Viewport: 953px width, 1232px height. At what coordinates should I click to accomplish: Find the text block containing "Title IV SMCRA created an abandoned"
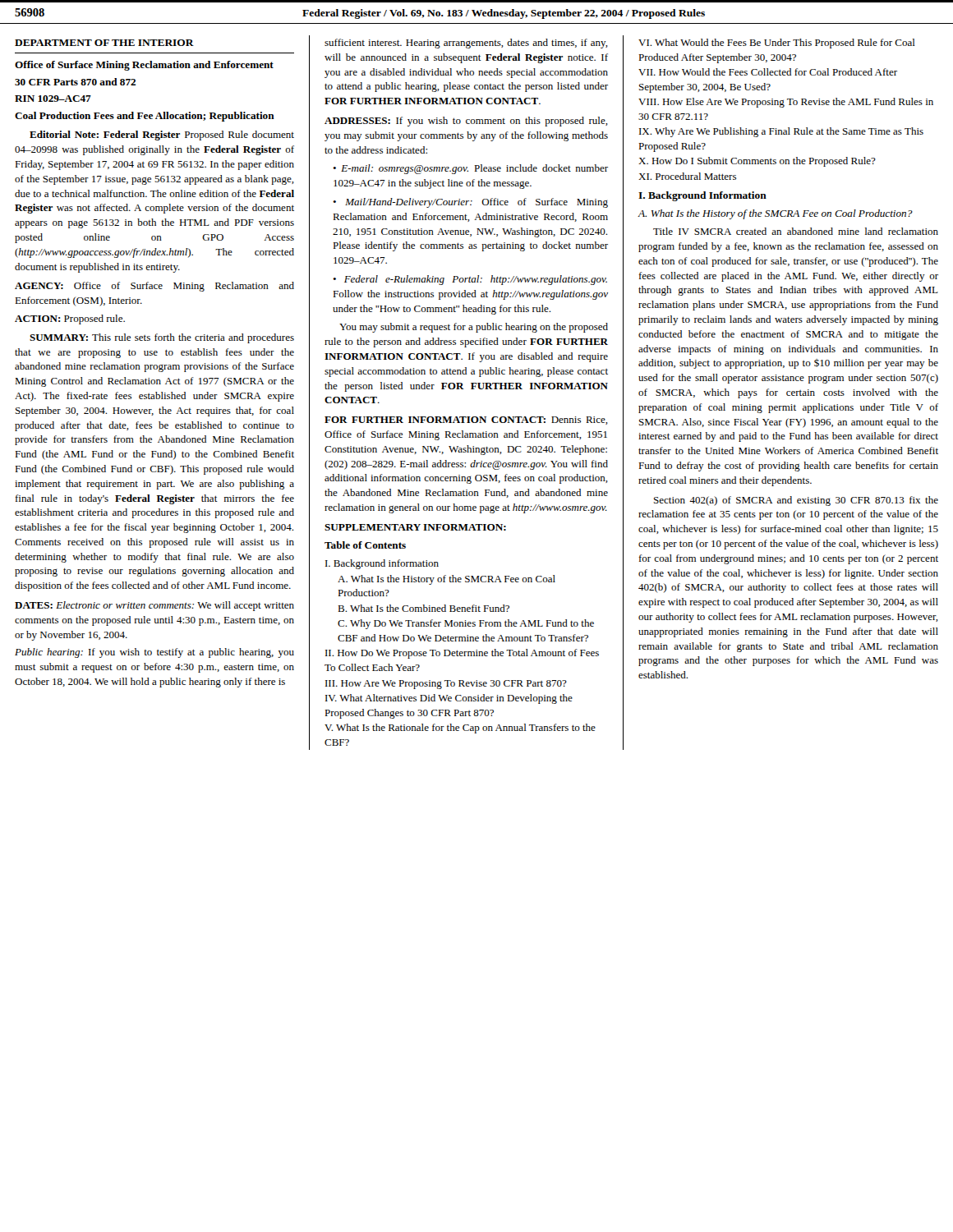click(x=788, y=356)
